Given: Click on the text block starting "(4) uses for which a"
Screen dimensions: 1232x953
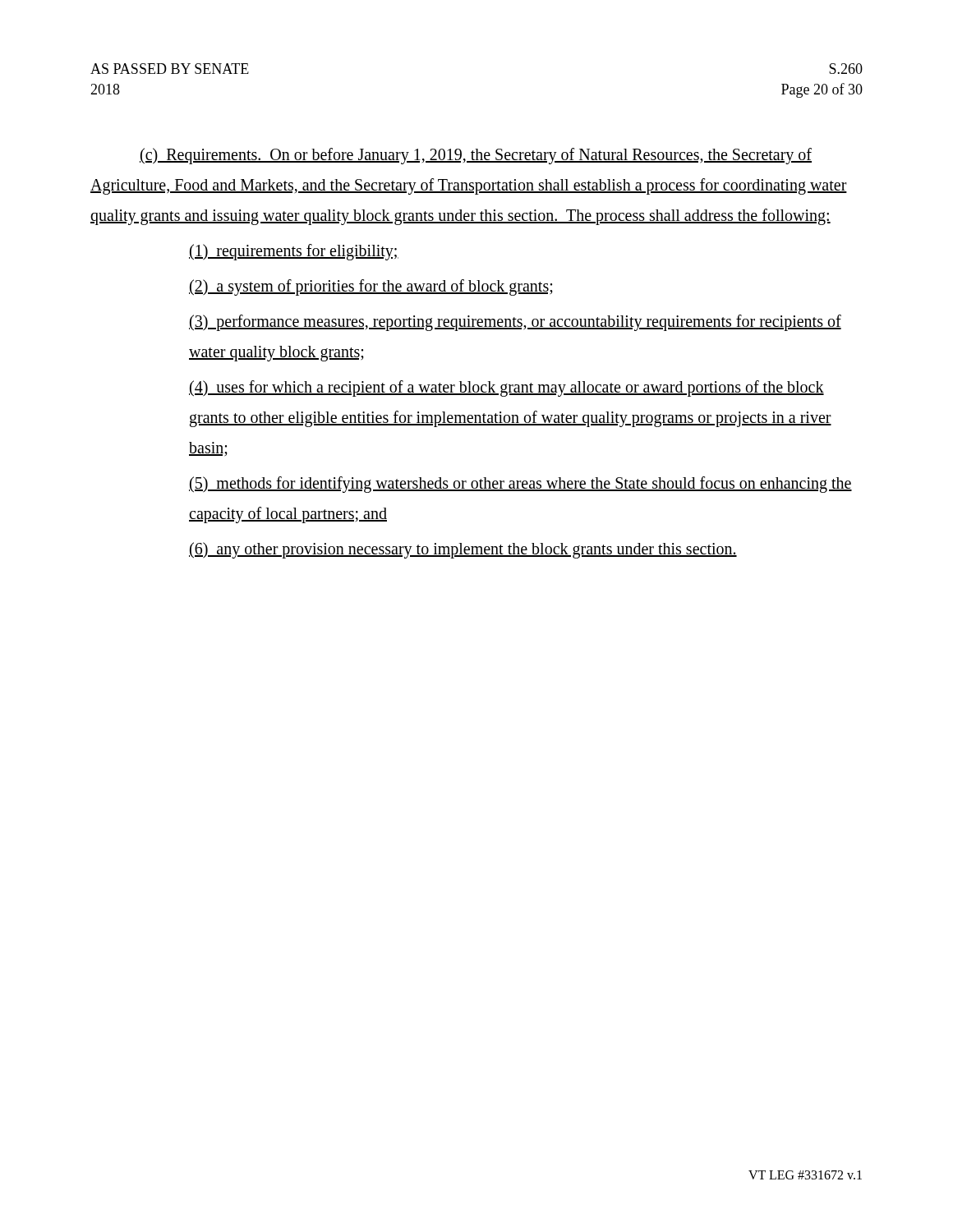Looking at the screenshot, I should tap(510, 417).
